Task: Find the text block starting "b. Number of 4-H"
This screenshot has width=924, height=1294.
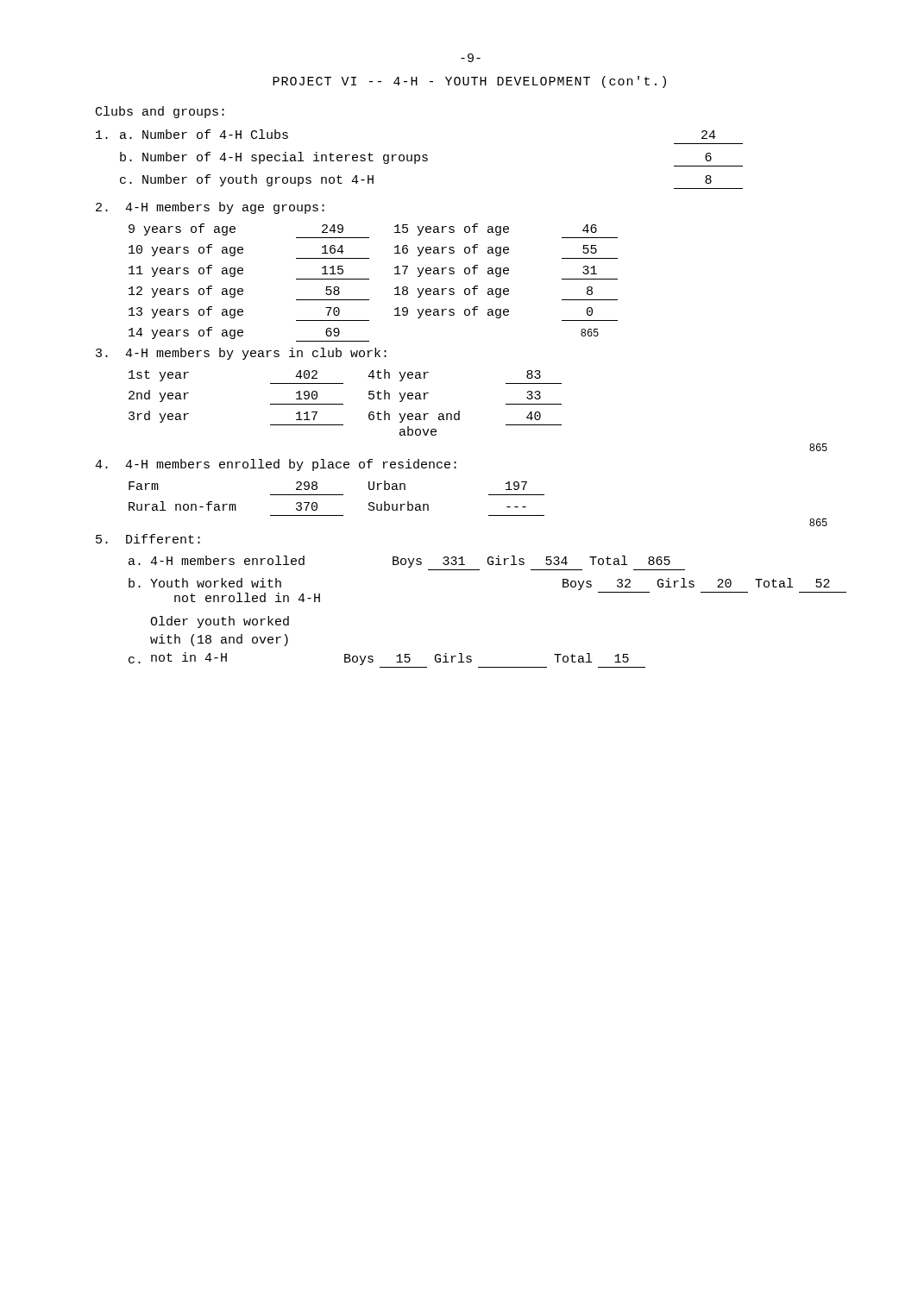Action: coord(431,159)
